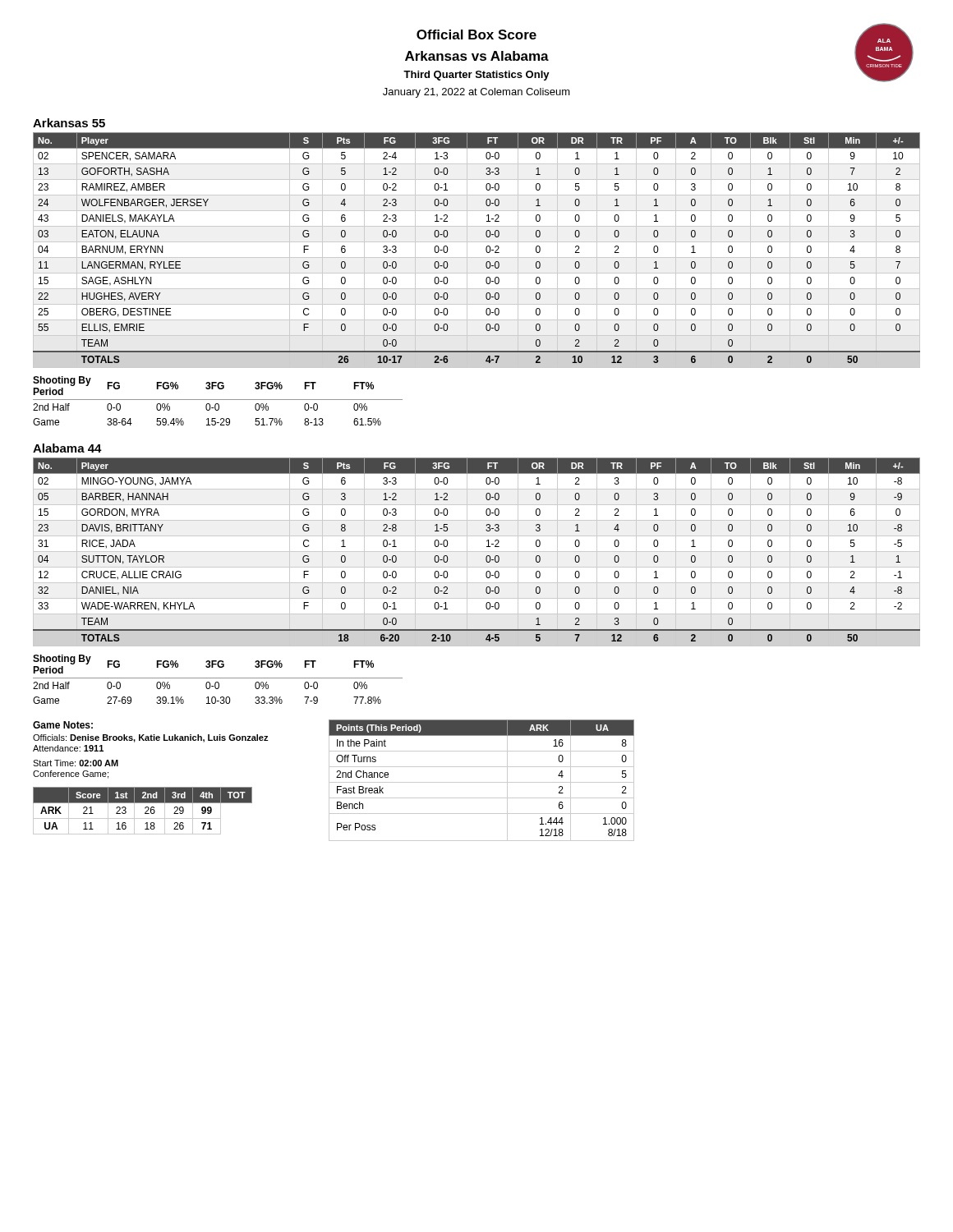
Task: Where is the title that starts "Official Box ScoreArkansas vs"?
Action: tap(476, 63)
